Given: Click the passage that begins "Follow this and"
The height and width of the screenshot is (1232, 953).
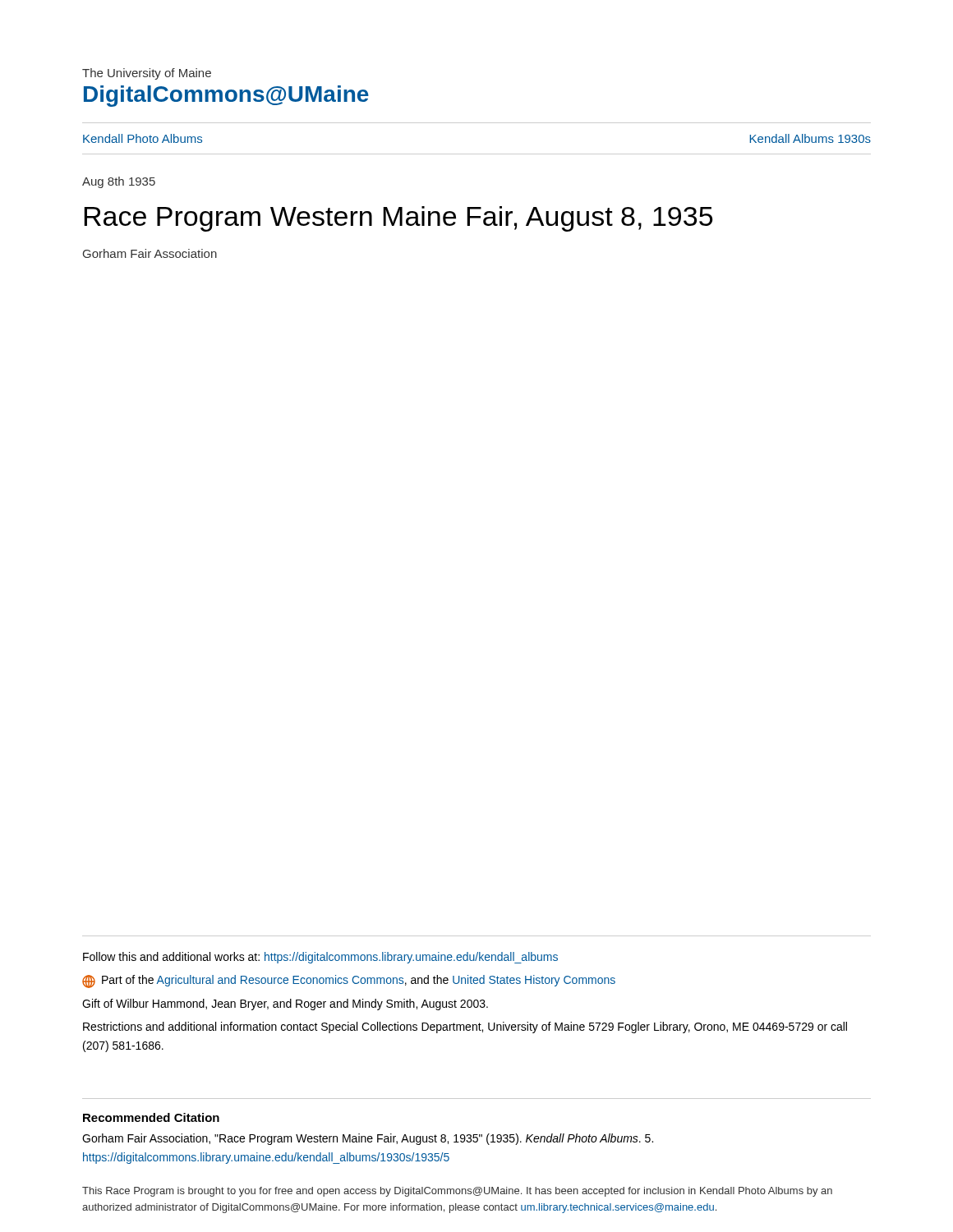Looking at the screenshot, I should [476, 1001].
